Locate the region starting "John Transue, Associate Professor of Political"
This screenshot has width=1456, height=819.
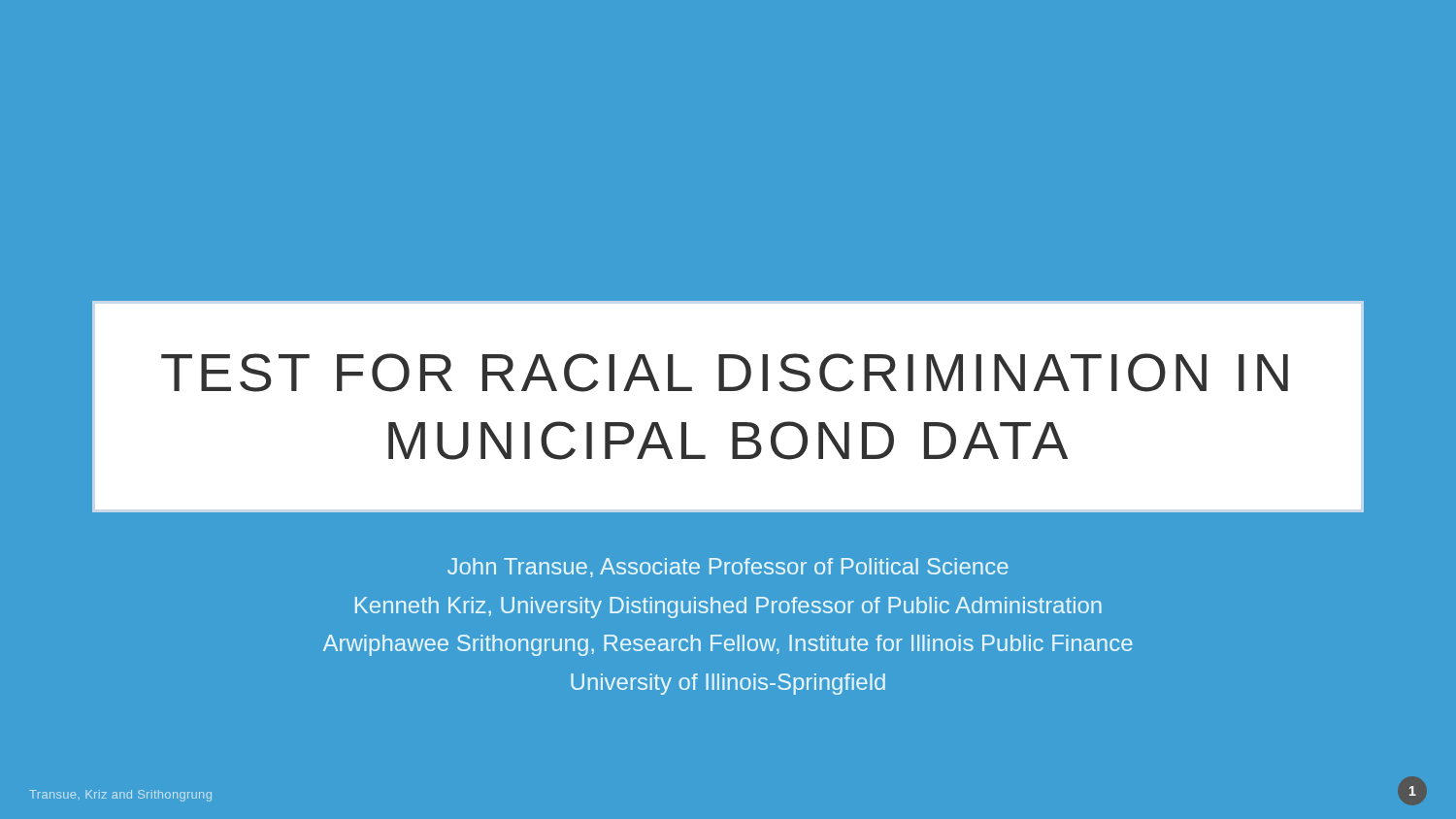tap(728, 624)
